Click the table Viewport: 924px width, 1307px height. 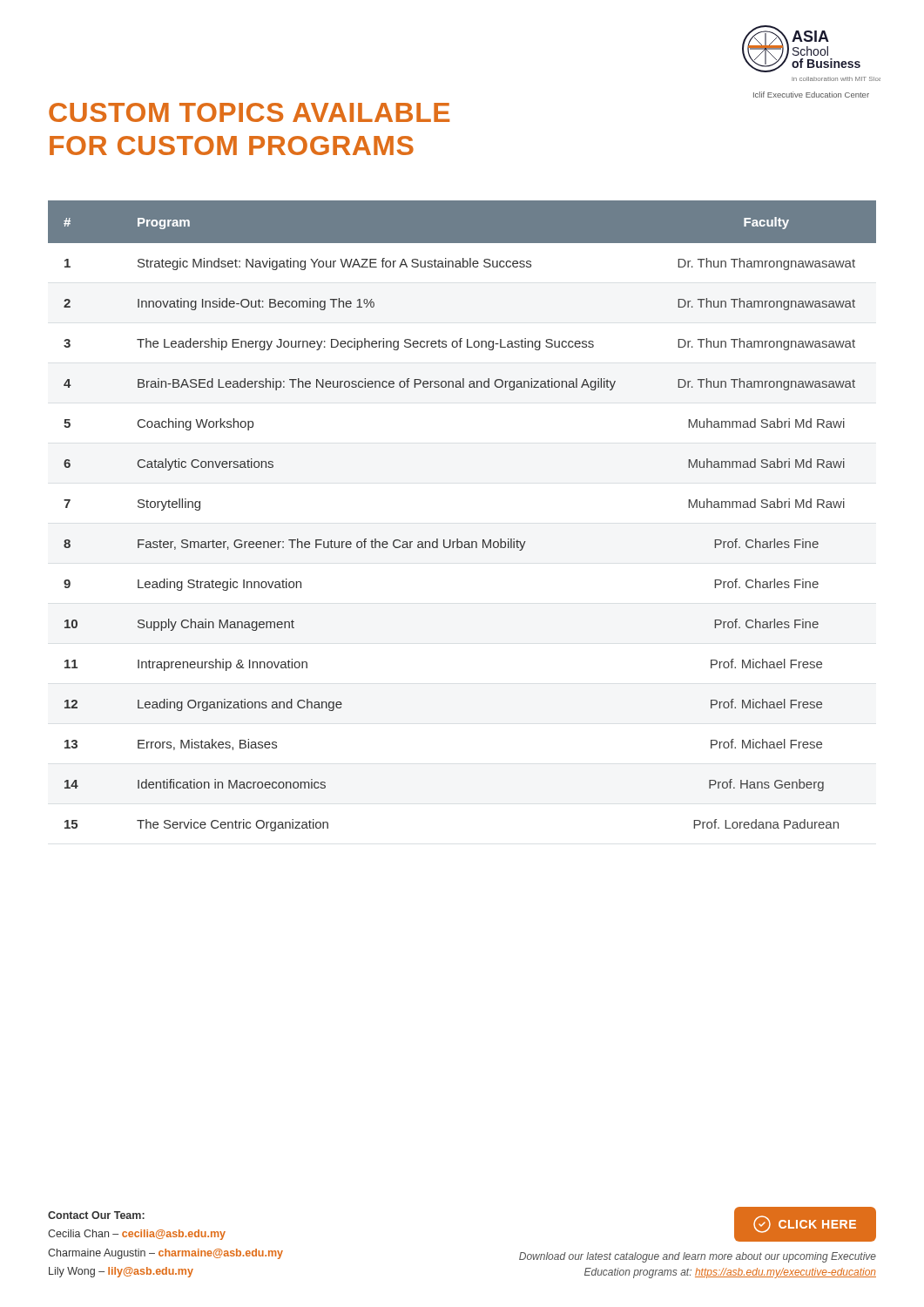point(462,522)
